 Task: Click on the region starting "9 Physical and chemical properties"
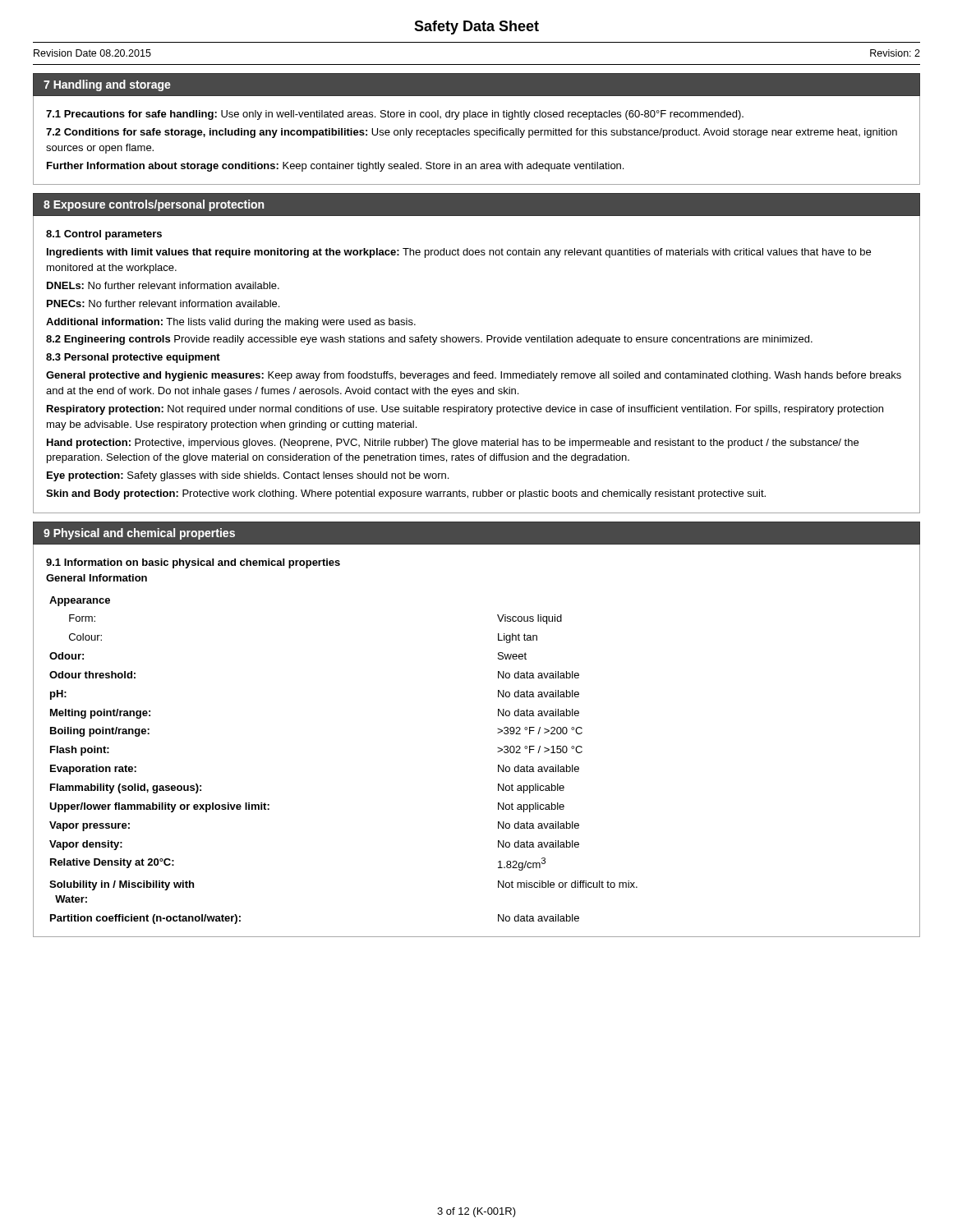(139, 533)
